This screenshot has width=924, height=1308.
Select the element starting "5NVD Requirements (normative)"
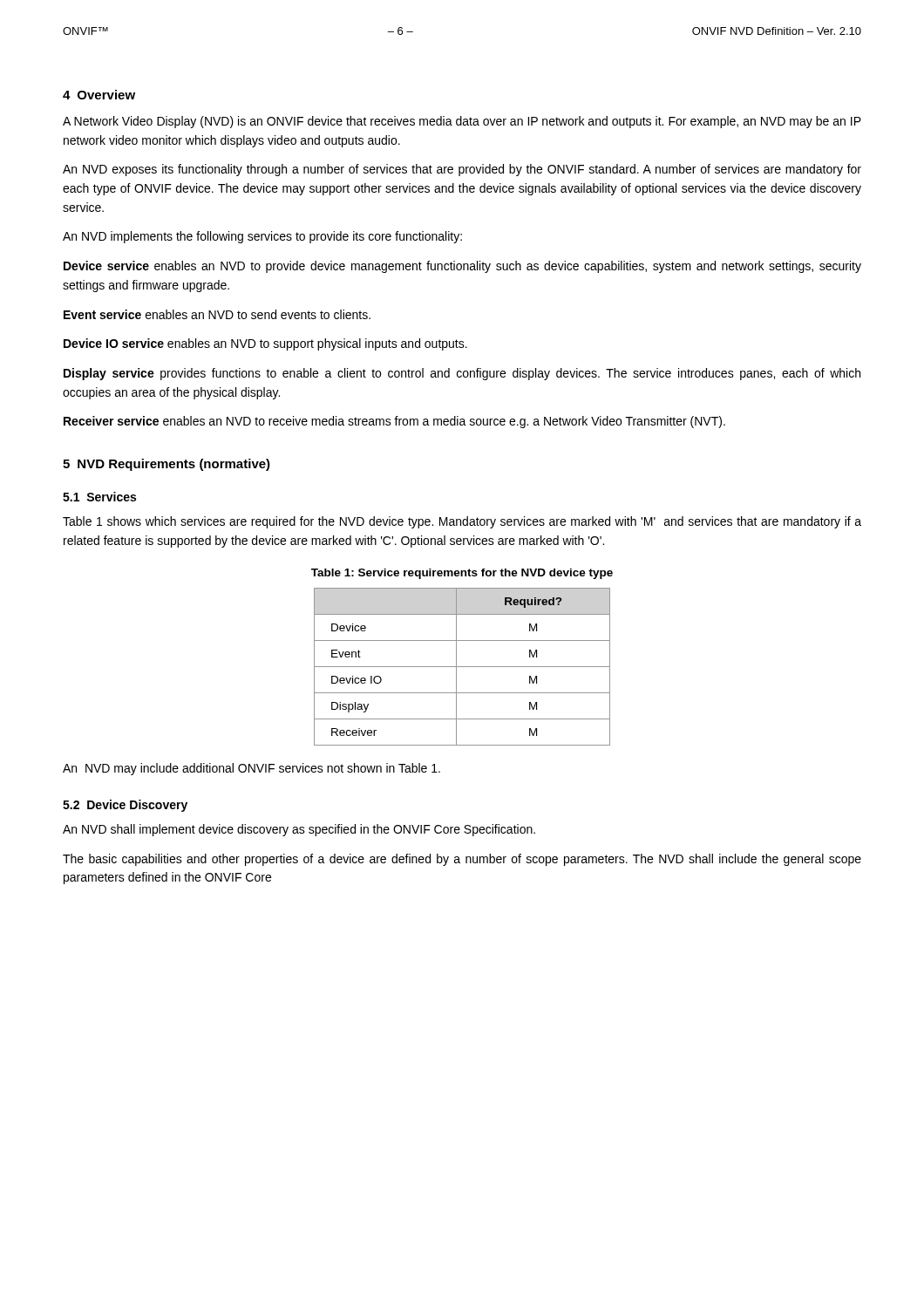[x=166, y=465]
